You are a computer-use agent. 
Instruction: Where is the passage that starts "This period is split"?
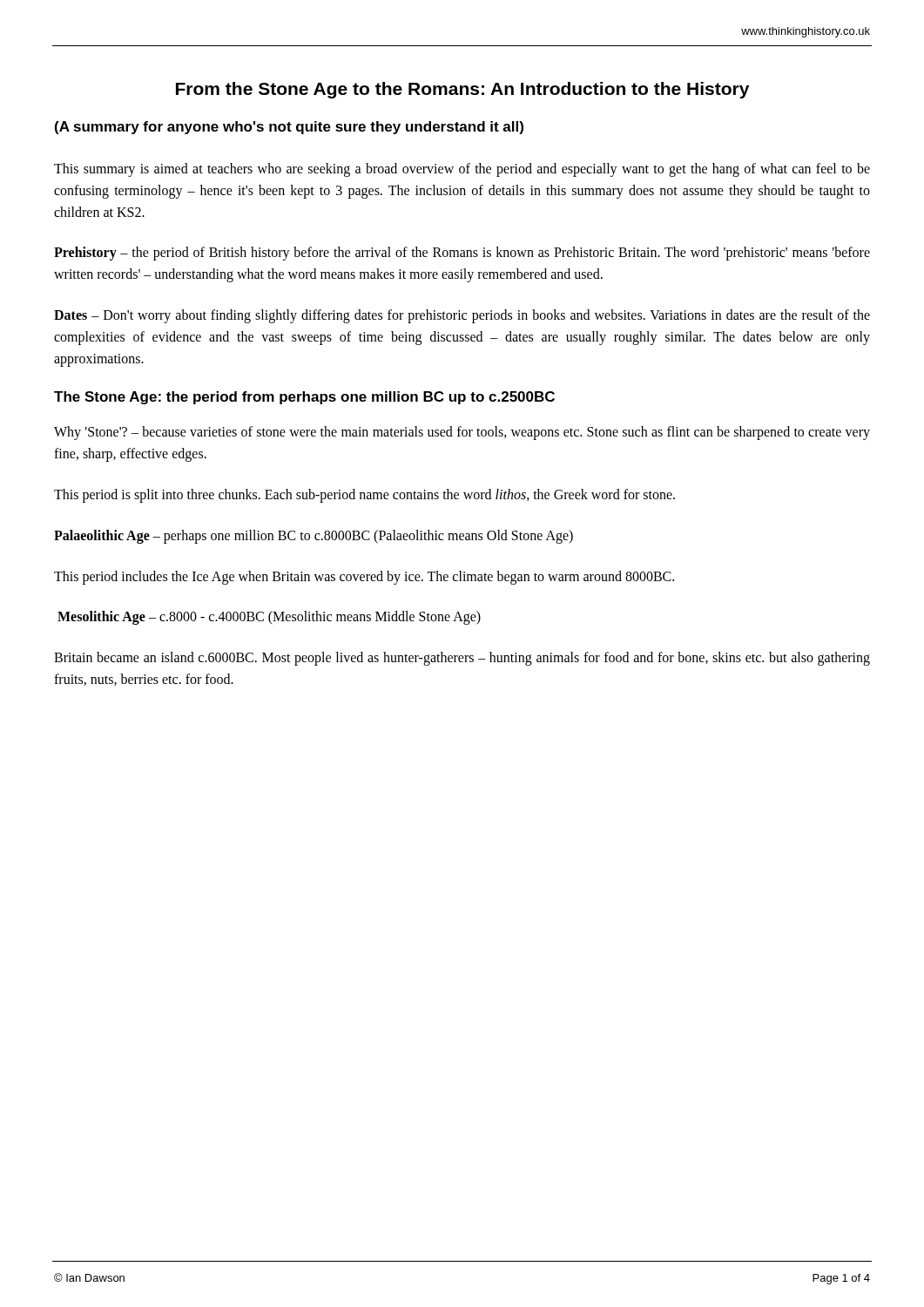point(365,494)
